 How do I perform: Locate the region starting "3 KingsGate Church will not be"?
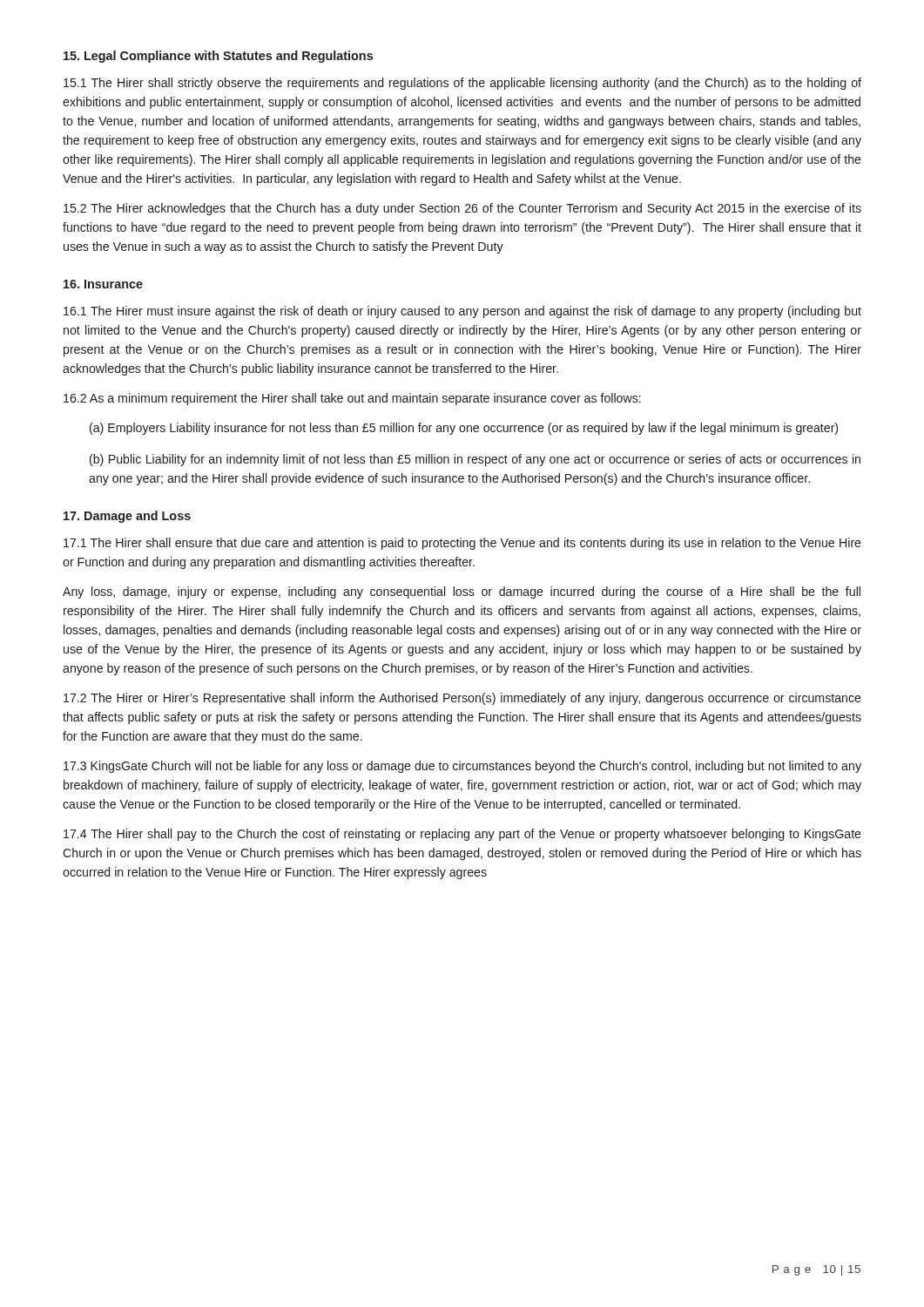tap(462, 786)
